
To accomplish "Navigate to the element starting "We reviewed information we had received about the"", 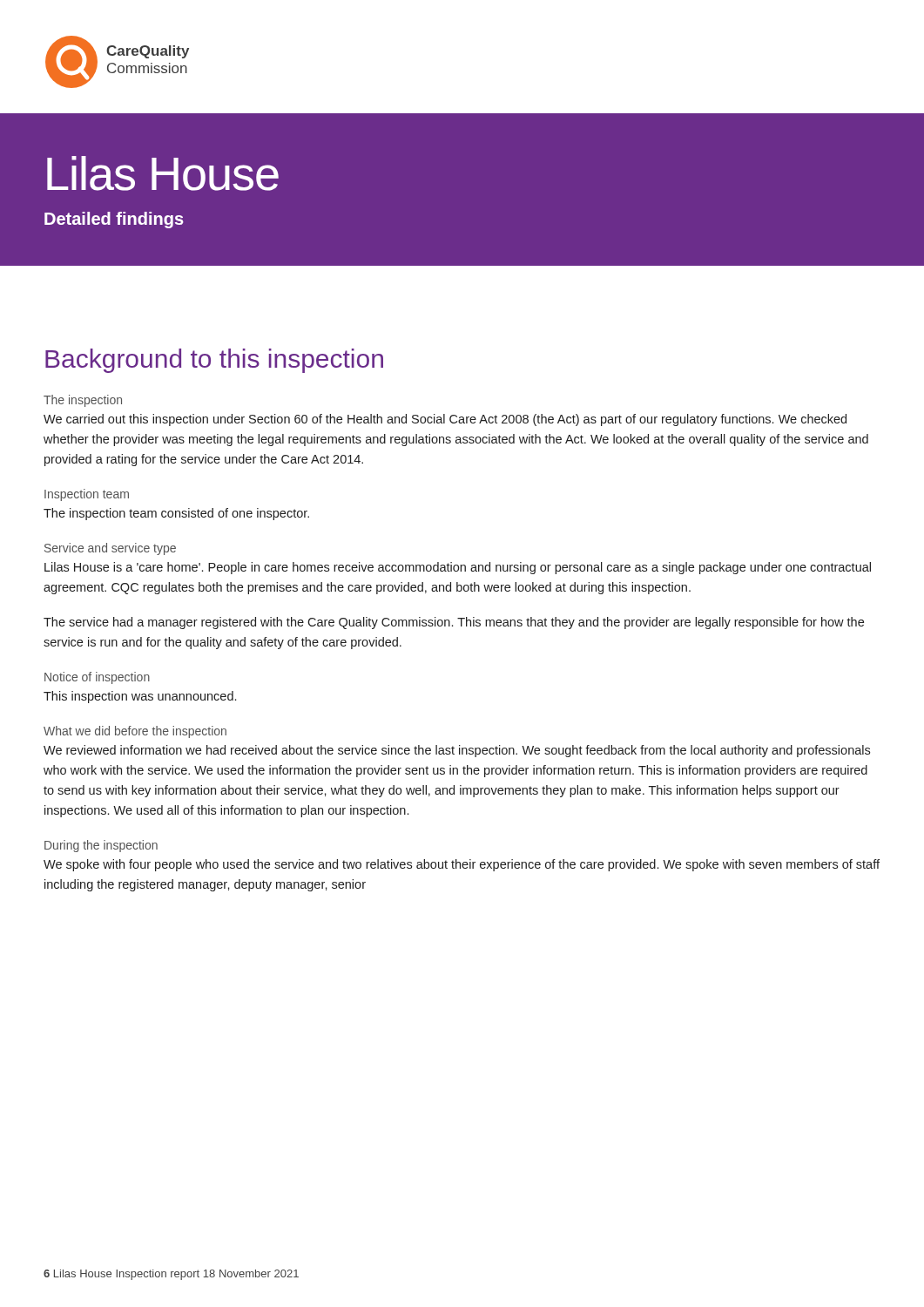I will point(457,780).
